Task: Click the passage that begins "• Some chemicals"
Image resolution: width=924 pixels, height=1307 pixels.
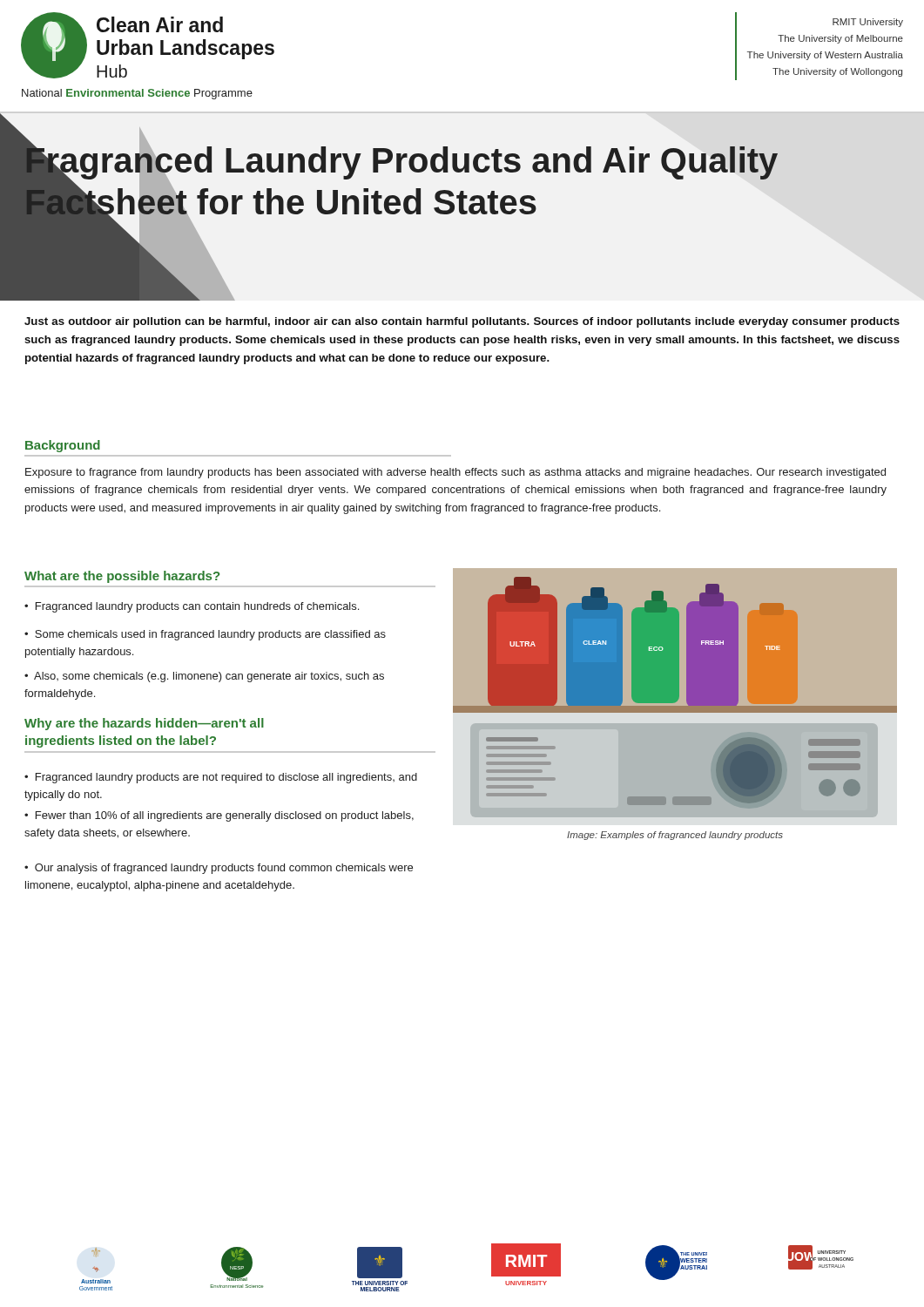Action: click(228, 643)
